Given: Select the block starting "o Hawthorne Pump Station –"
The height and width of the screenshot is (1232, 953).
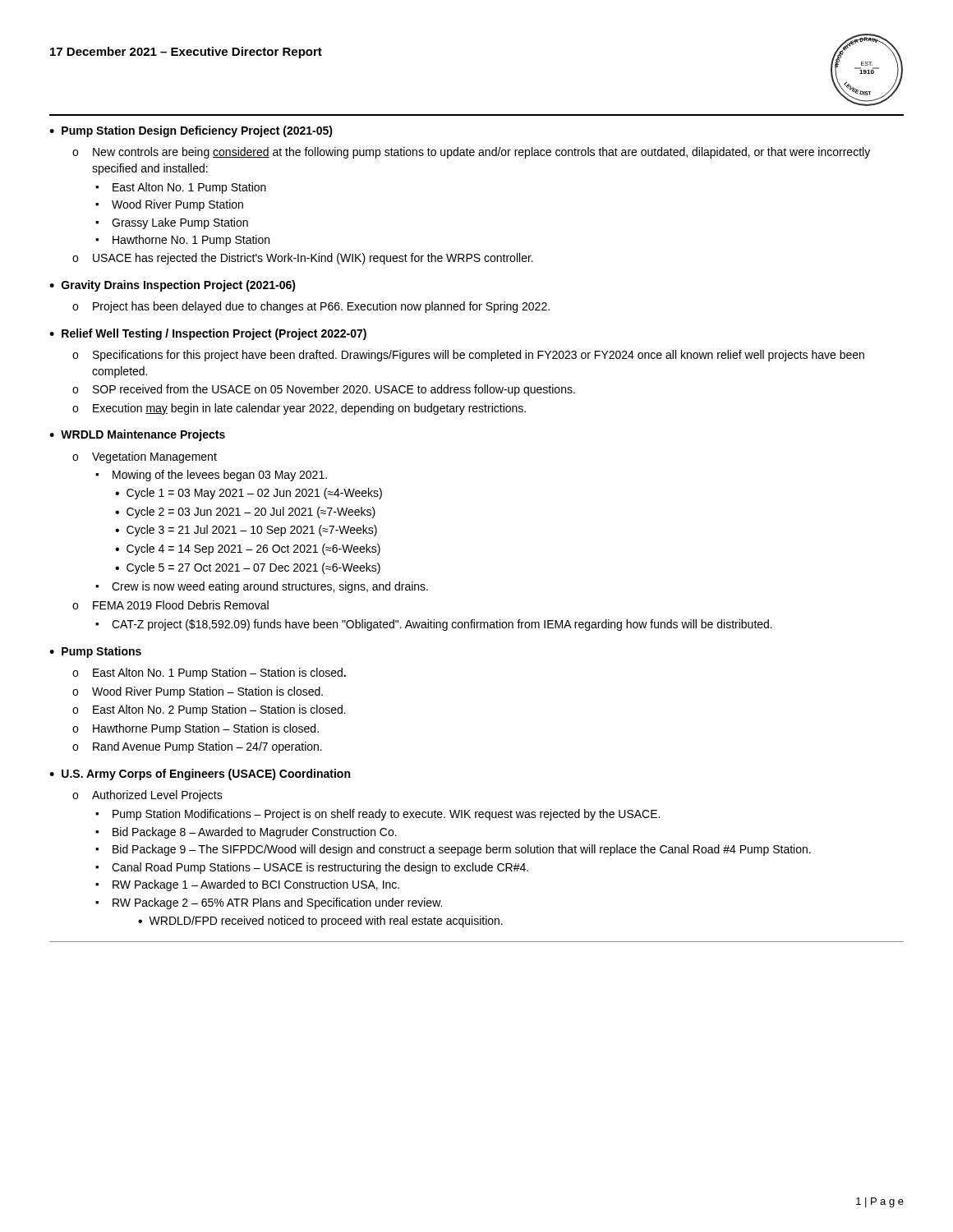Looking at the screenshot, I should 196,729.
